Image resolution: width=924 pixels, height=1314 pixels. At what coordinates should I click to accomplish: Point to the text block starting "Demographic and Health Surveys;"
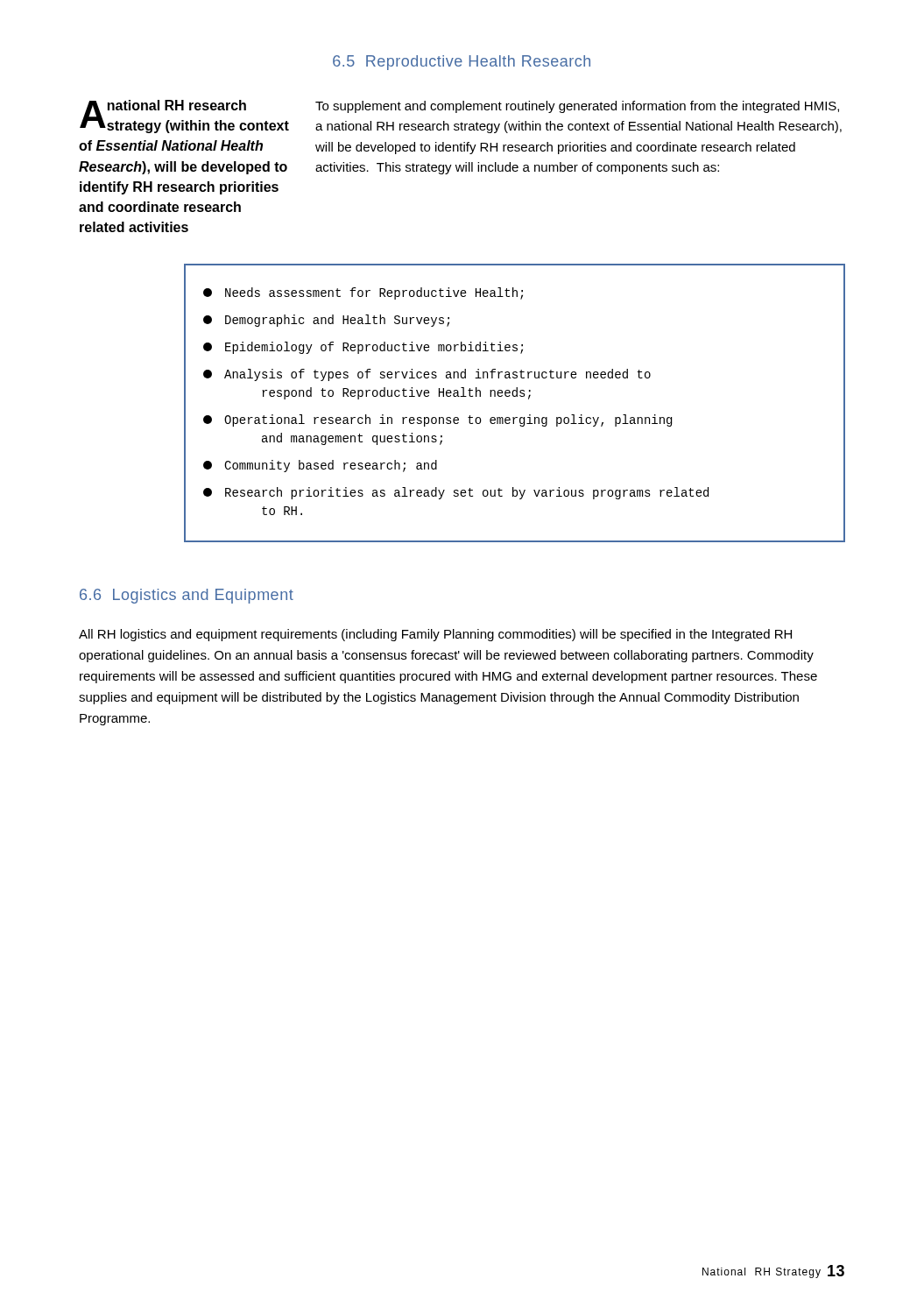point(328,321)
